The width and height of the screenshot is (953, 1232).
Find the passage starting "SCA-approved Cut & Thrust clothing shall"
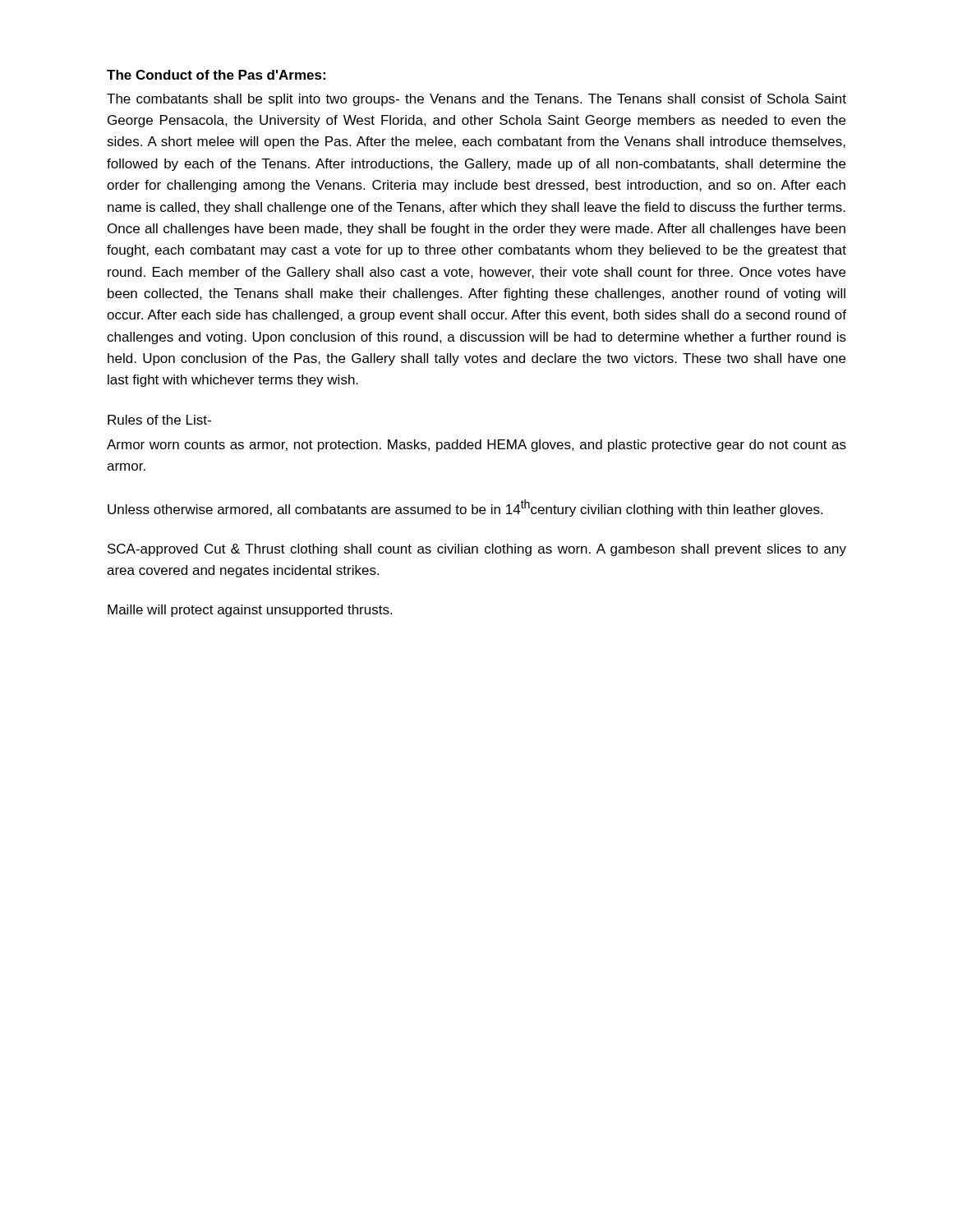pyautogui.click(x=476, y=560)
